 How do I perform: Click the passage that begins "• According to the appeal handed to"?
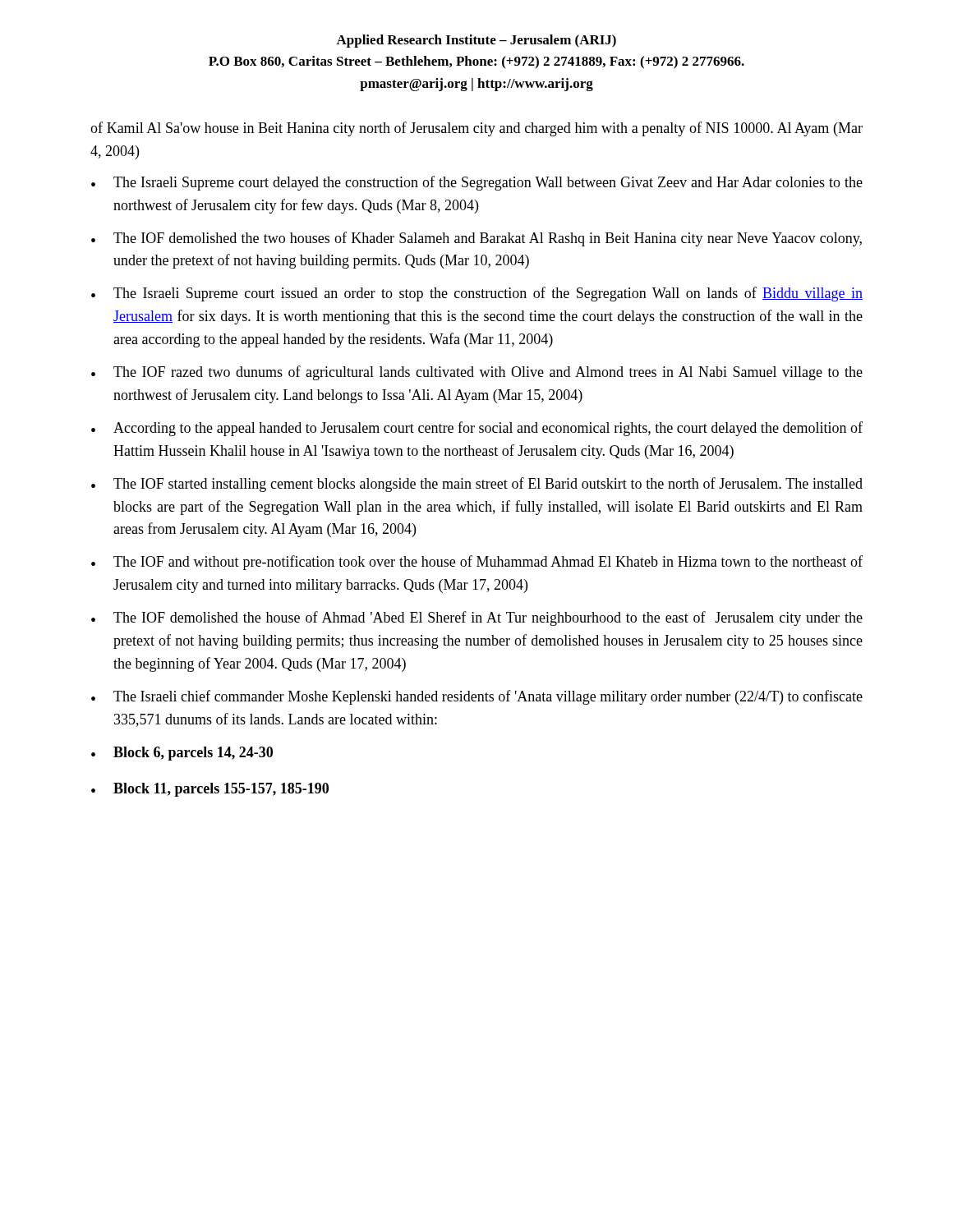coord(476,440)
